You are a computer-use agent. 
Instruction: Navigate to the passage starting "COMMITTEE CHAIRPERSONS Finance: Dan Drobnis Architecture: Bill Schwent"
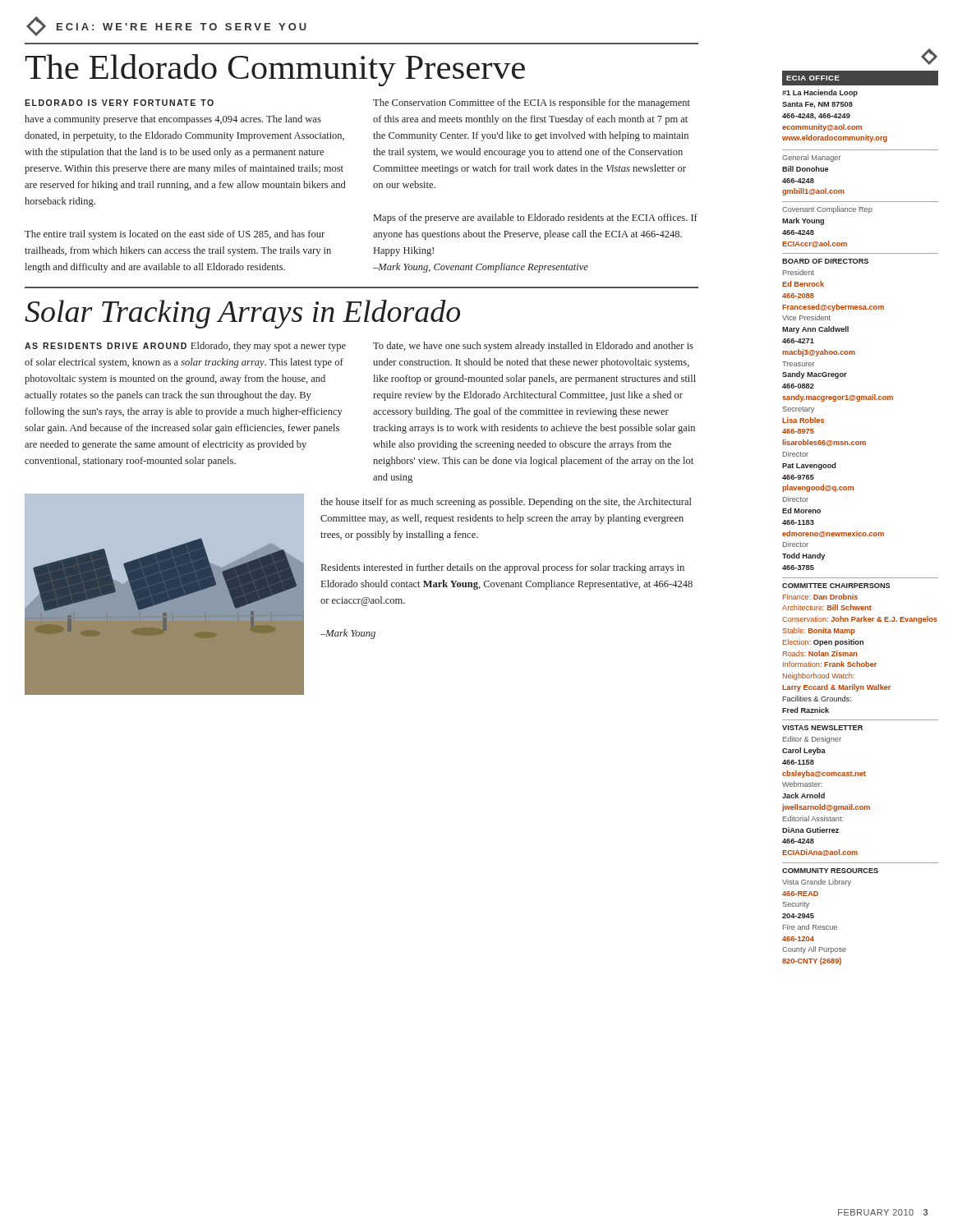tap(860, 648)
